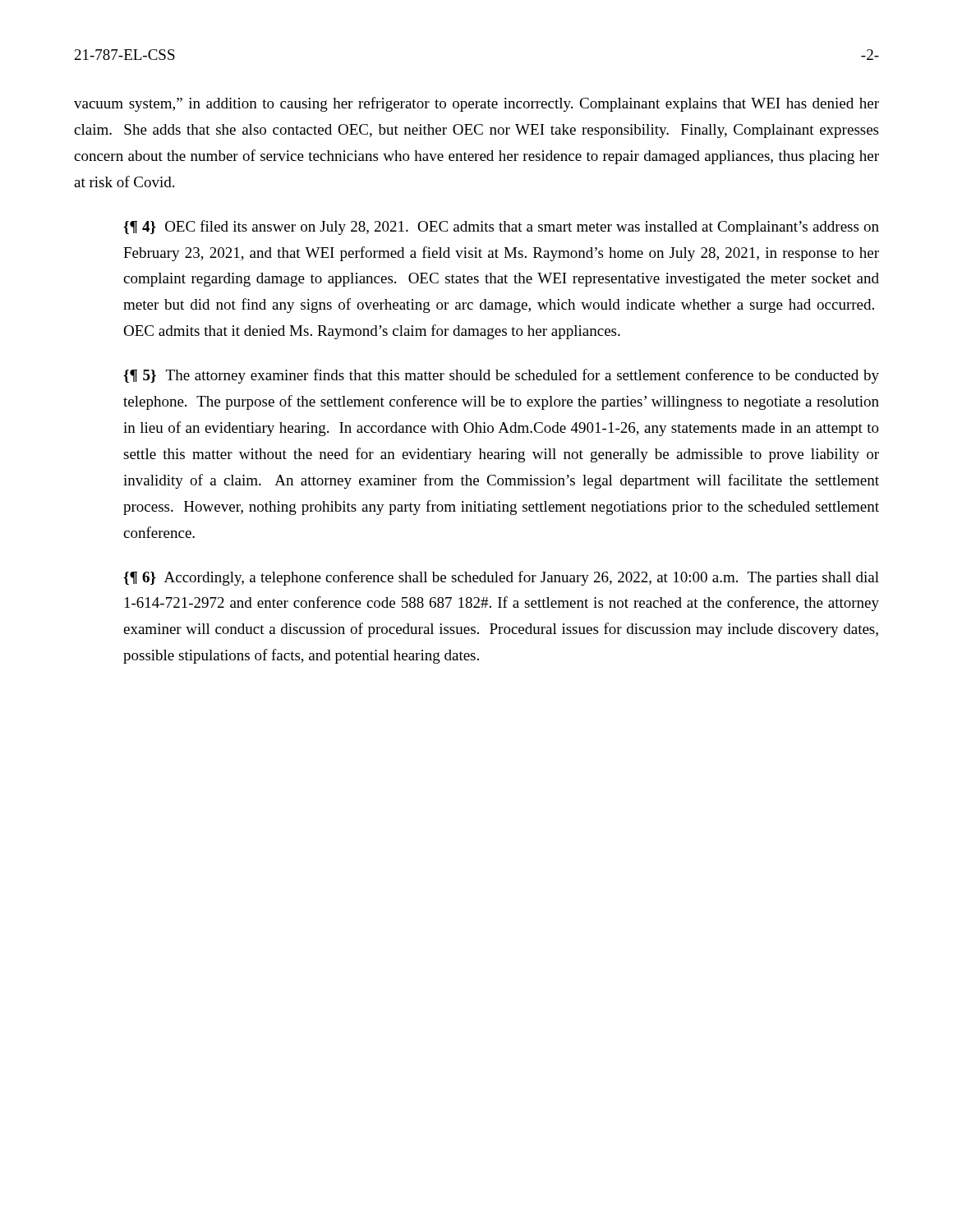Image resolution: width=953 pixels, height=1232 pixels.
Task: Locate the text block that reads "vacuum system,” in"
Action: [476, 142]
